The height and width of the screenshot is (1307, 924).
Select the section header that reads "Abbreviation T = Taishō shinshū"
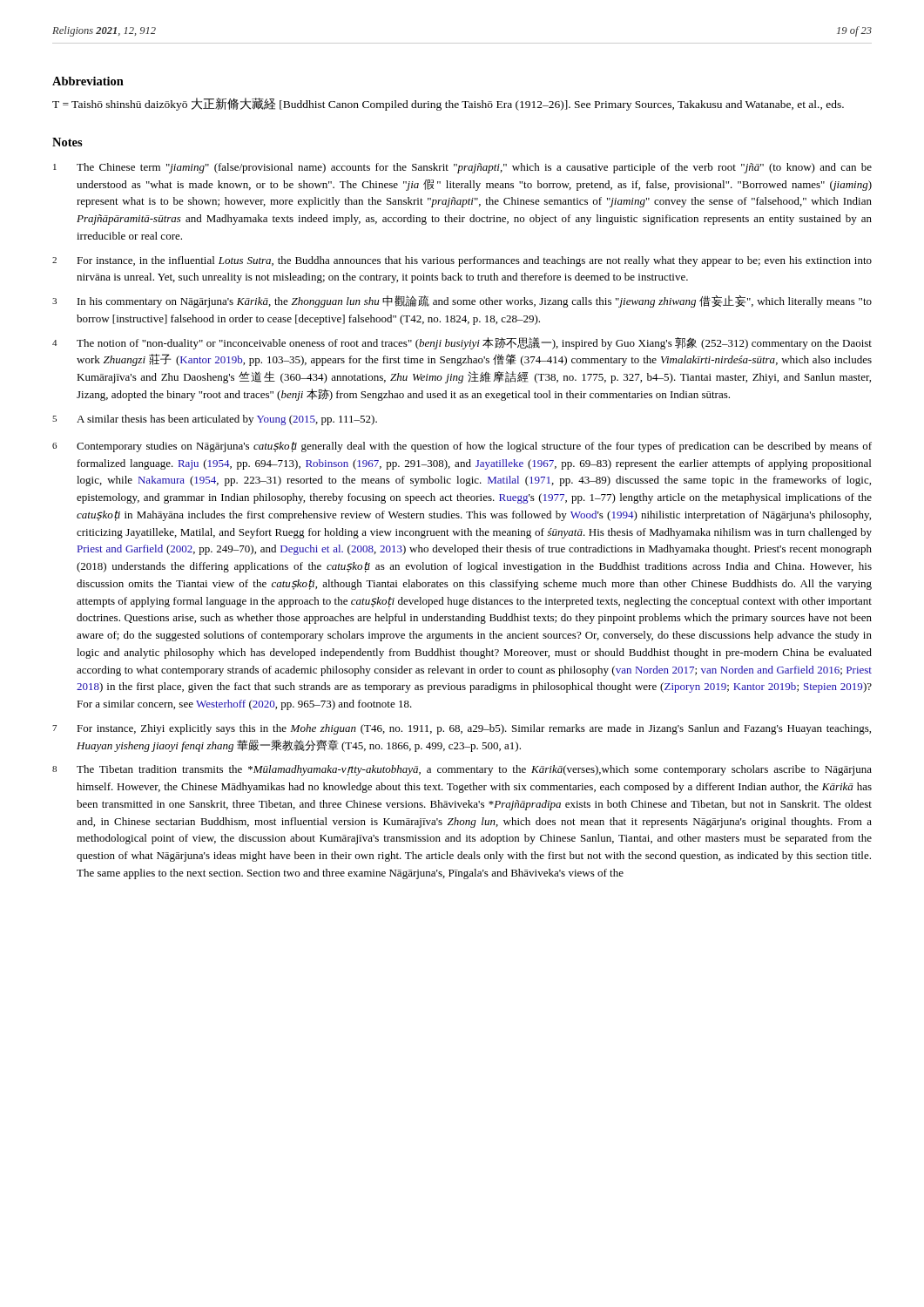462,94
